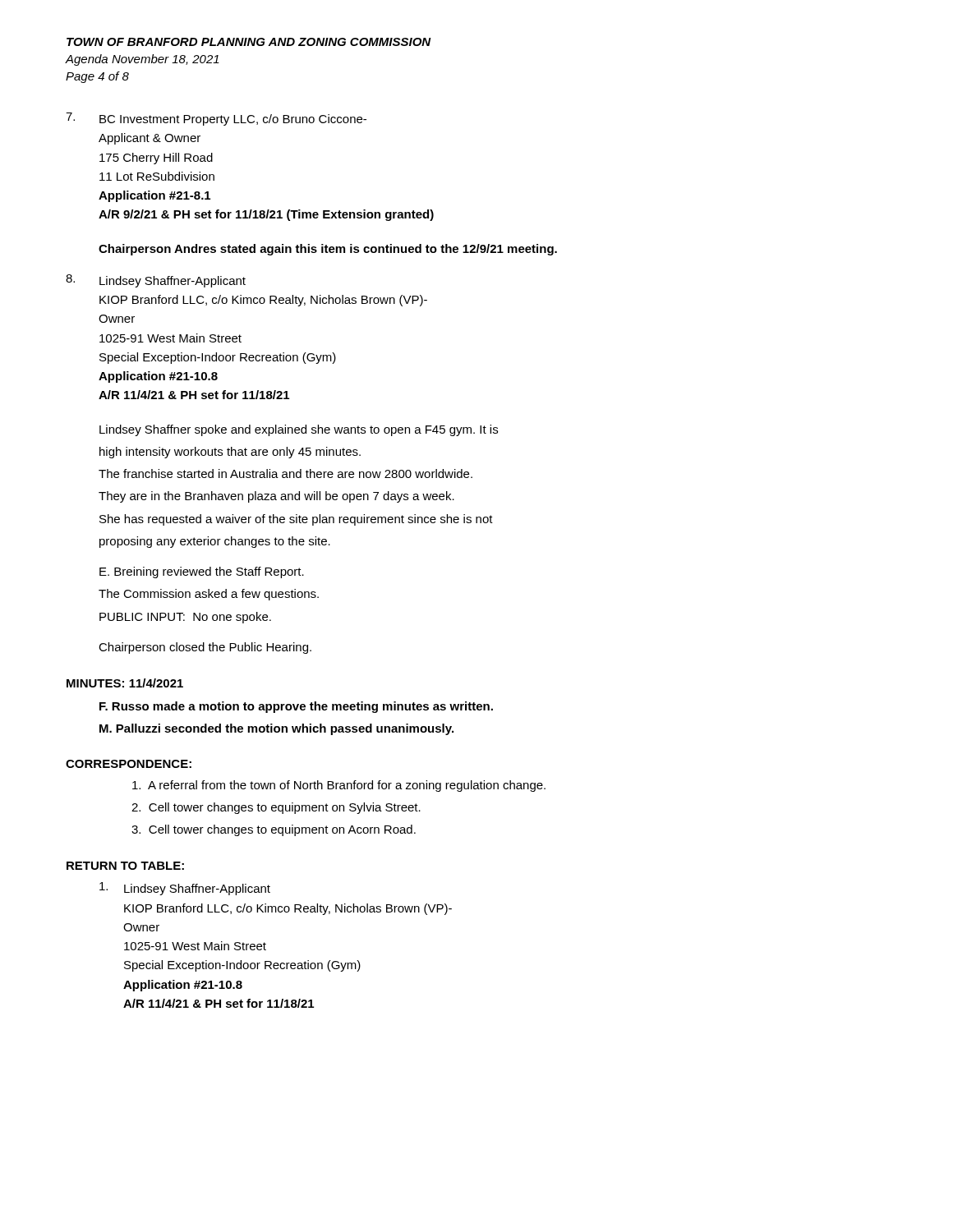Find the block on this page that starts "7. BC Investment Property"
The image size is (953, 1232).
[x=216, y=119]
